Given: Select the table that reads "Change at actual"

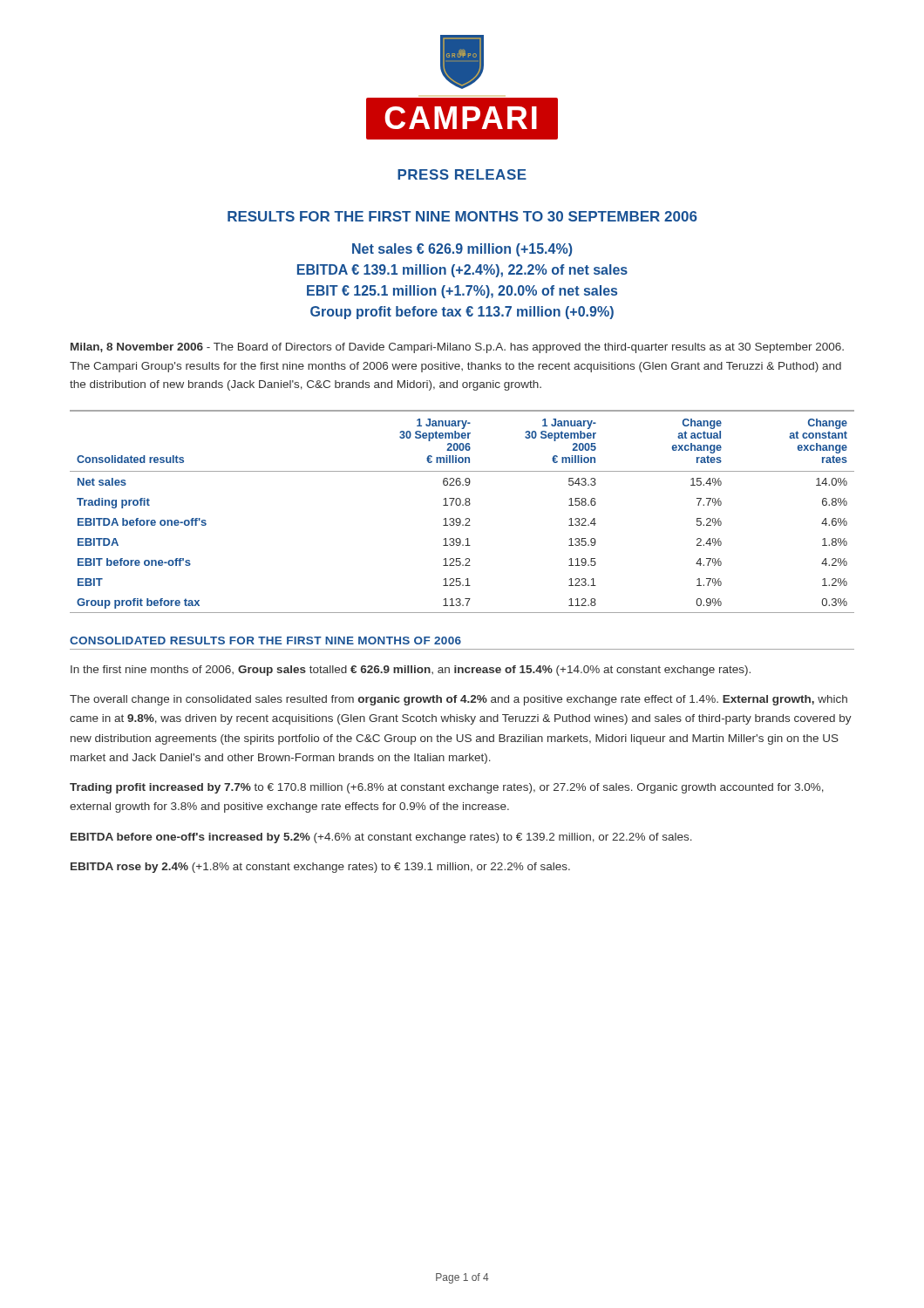Looking at the screenshot, I should 462,511.
